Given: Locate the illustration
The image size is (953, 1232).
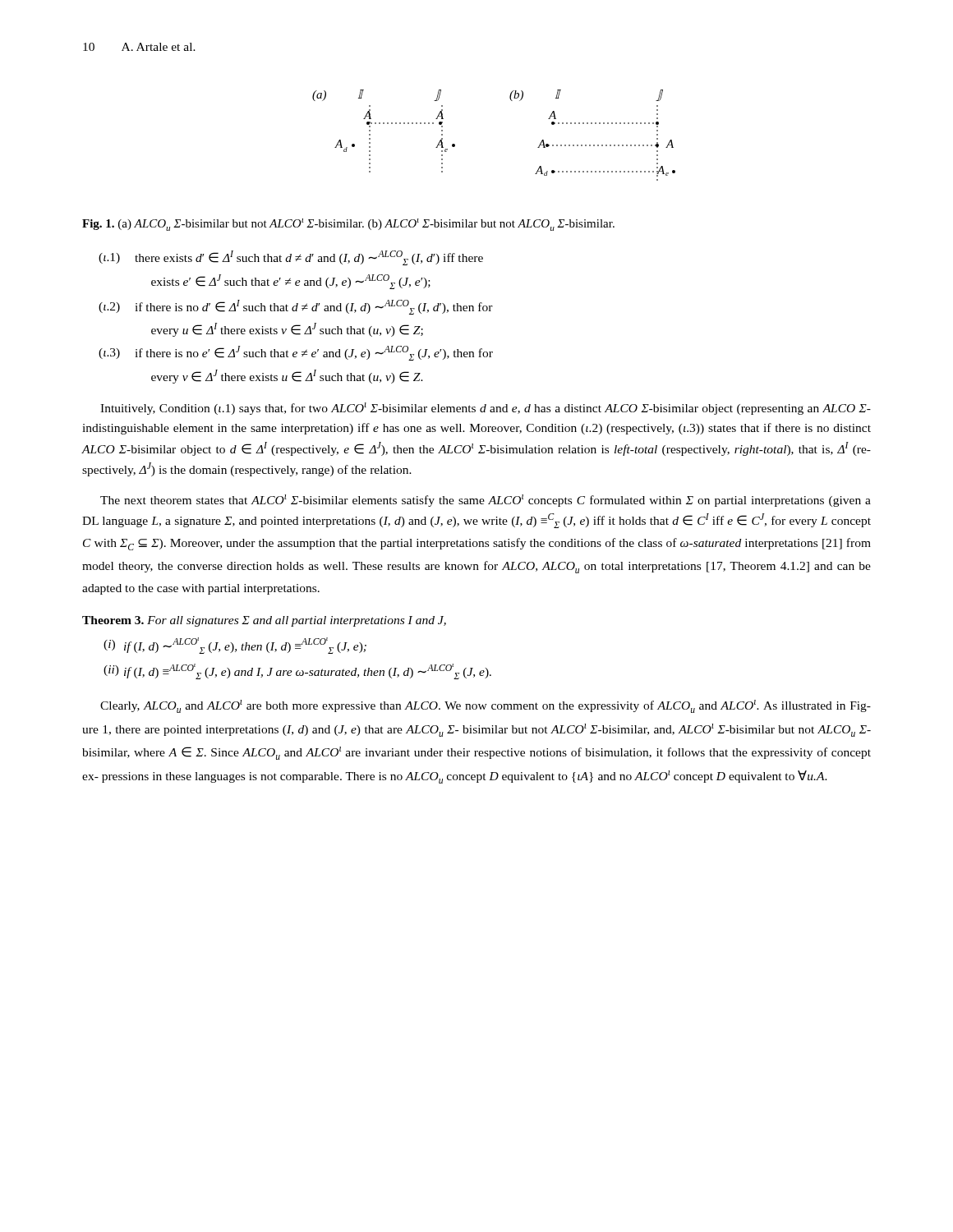Looking at the screenshot, I should pyautogui.click(x=476, y=146).
